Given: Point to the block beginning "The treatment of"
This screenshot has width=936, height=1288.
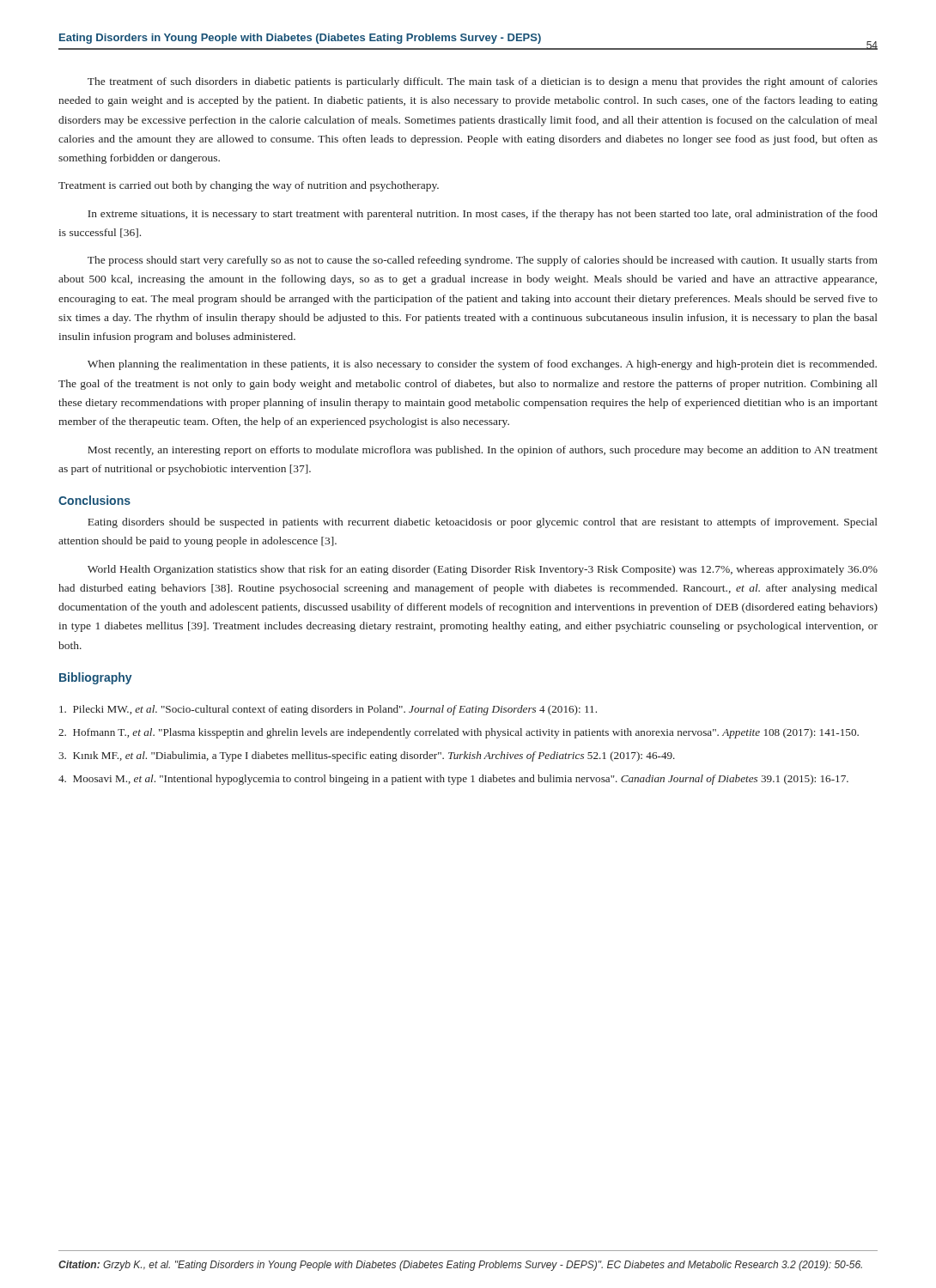Looking at the screenshot, I should [x=468, y=120].
